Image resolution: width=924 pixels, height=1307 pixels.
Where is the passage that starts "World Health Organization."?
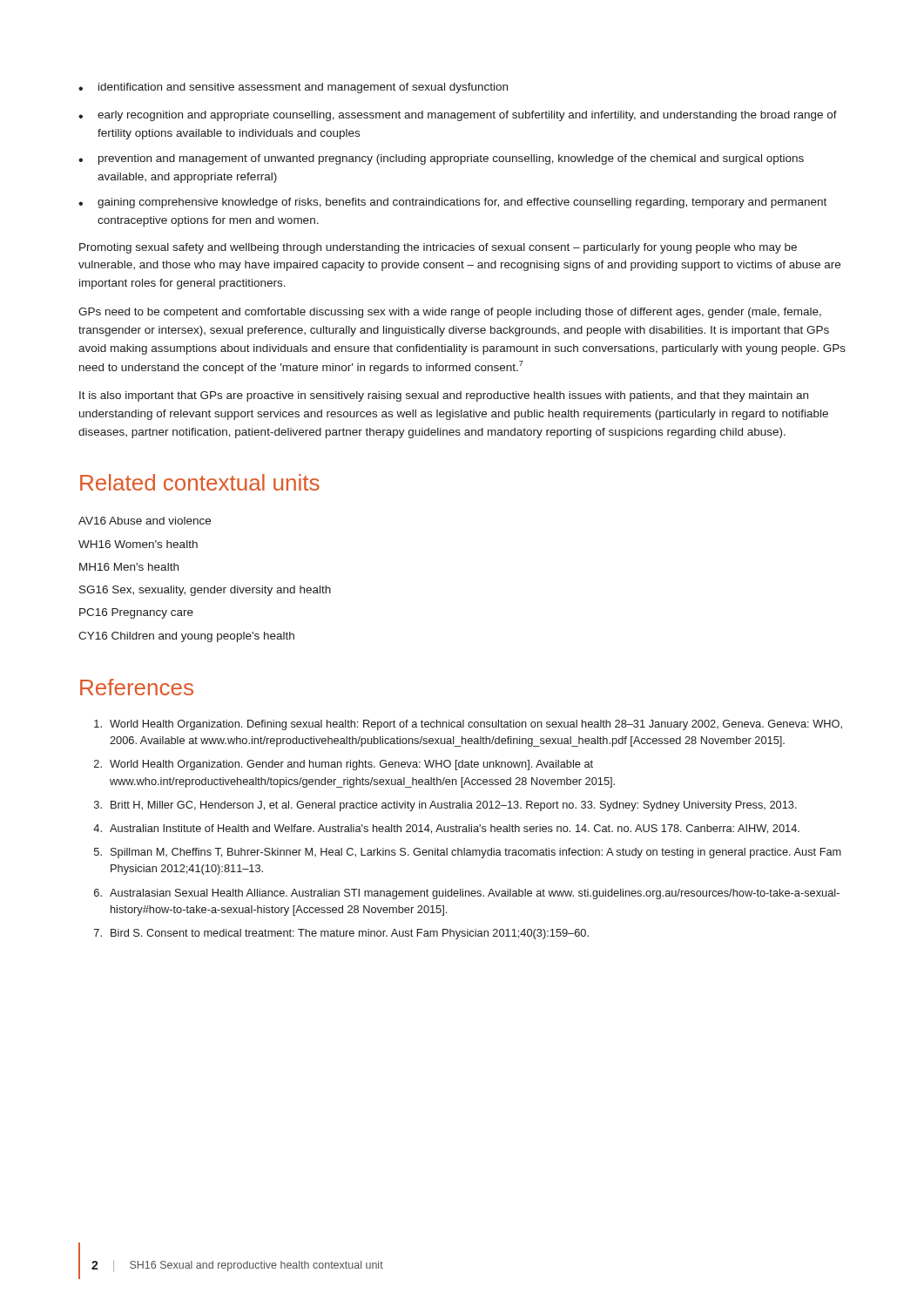click(462, 732)
